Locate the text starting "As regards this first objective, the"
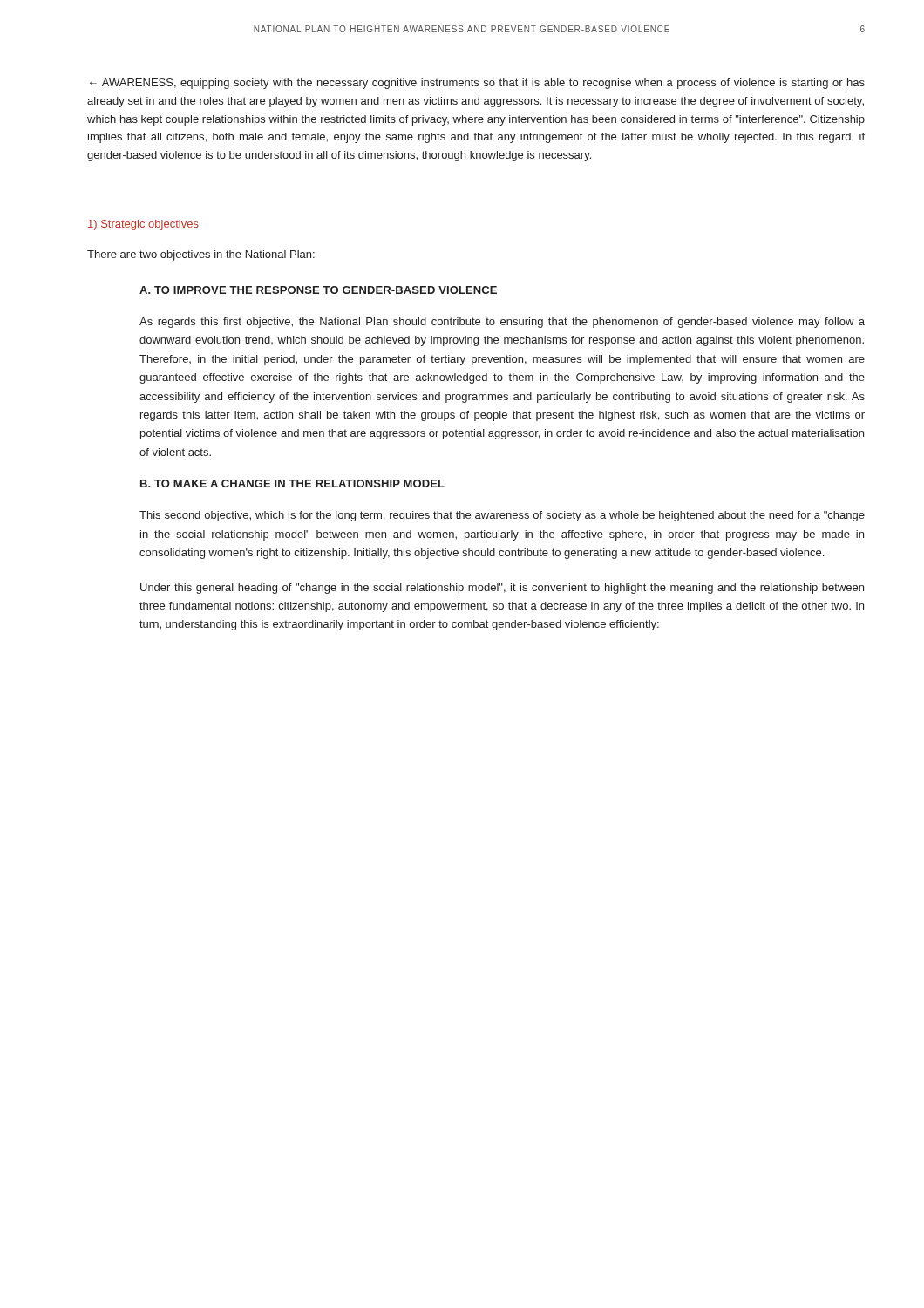The image size is (924, 1308). coord(502,387)
